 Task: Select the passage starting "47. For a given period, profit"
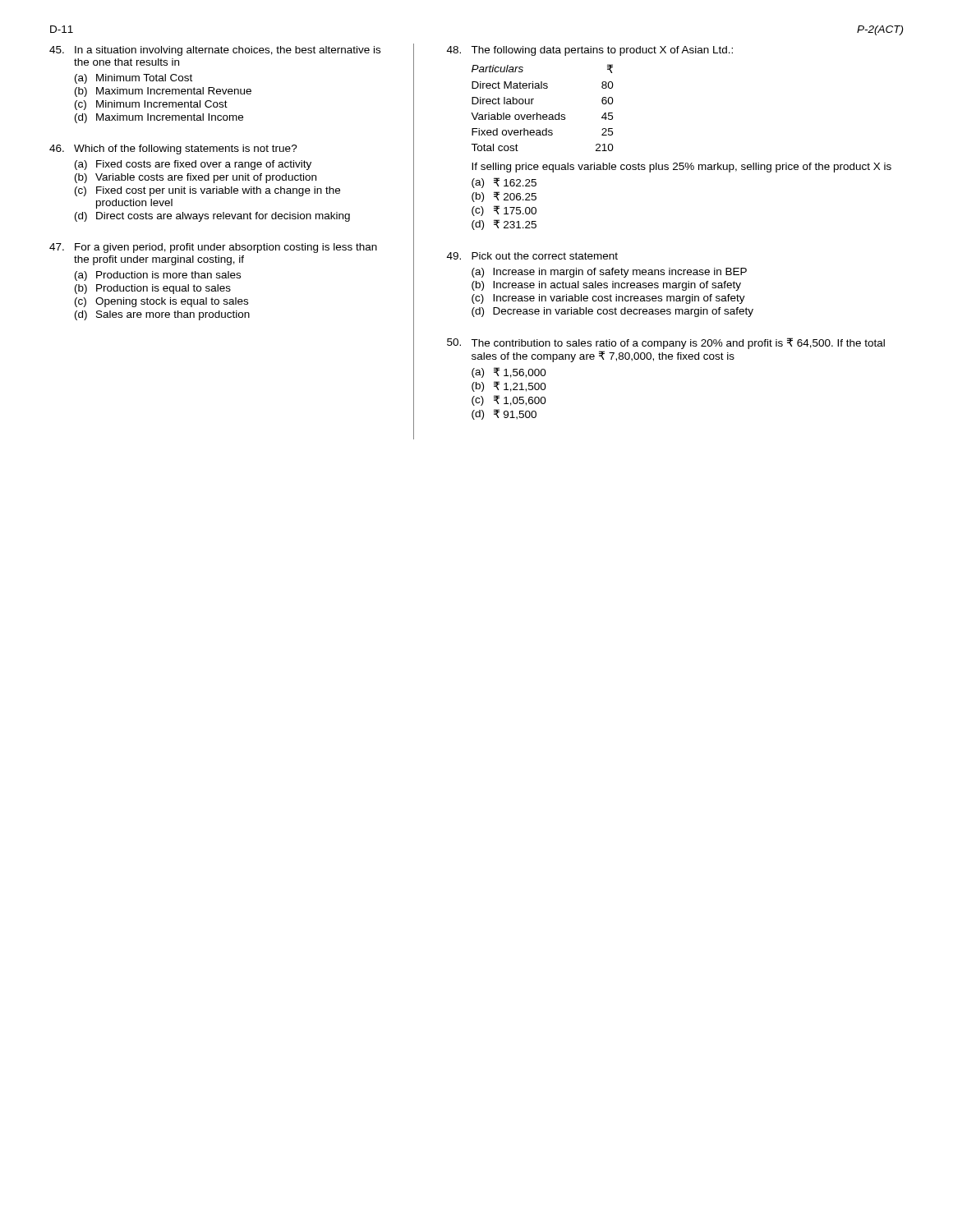(x=219, y=281)
